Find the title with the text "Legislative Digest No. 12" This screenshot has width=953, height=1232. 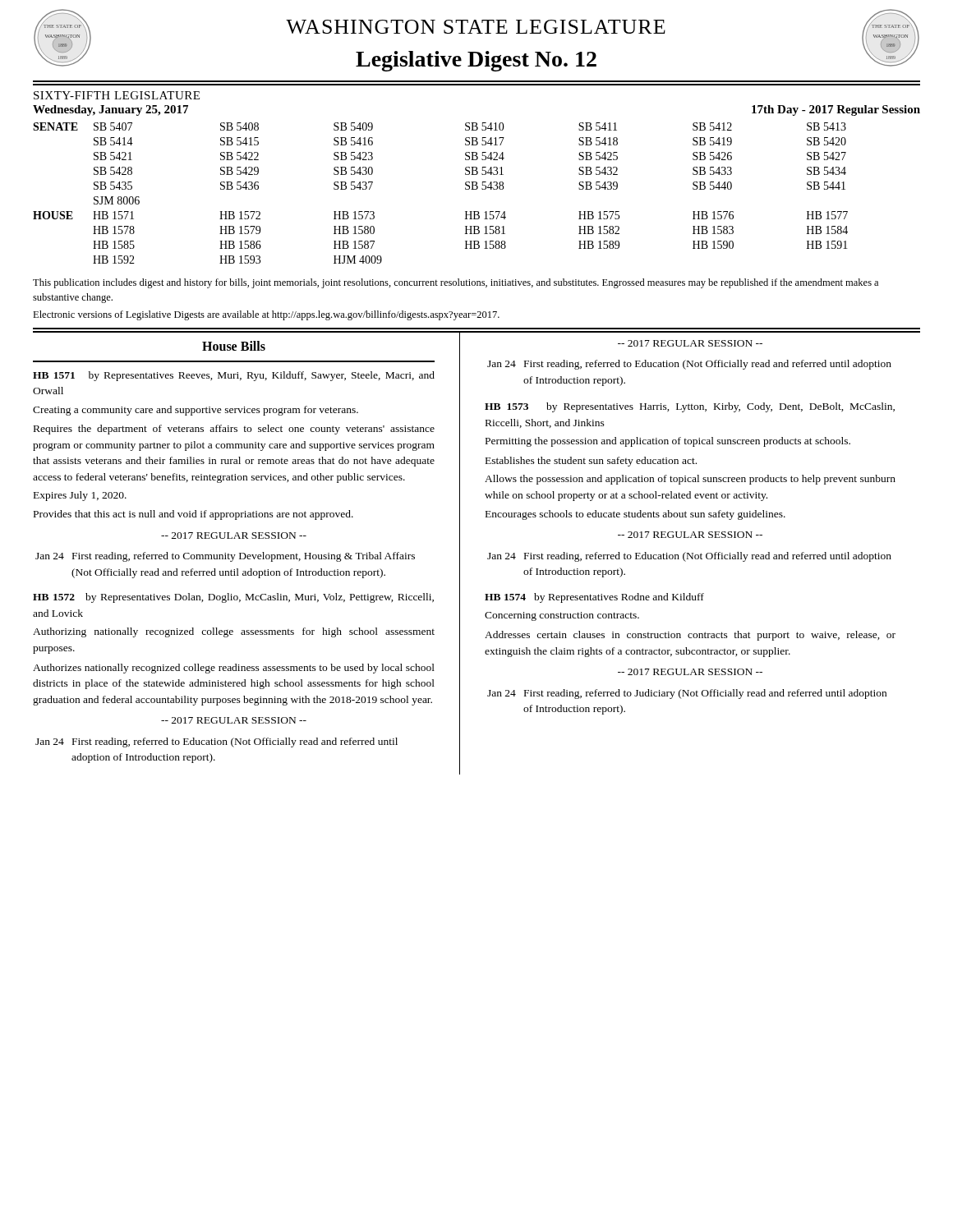(x=476, y=59)
